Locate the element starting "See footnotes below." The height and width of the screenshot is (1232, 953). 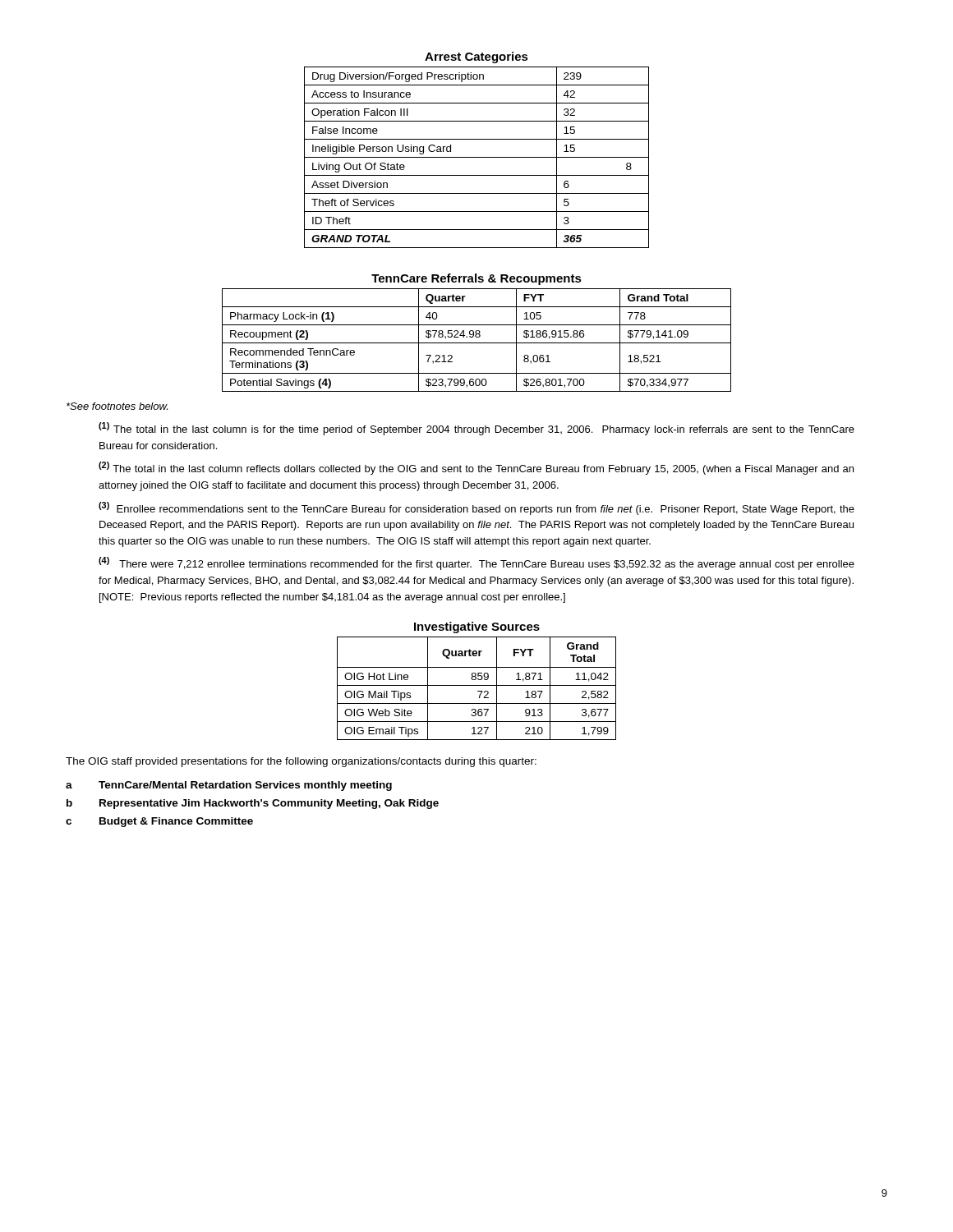pyautogui.click(x=117, y=406)
